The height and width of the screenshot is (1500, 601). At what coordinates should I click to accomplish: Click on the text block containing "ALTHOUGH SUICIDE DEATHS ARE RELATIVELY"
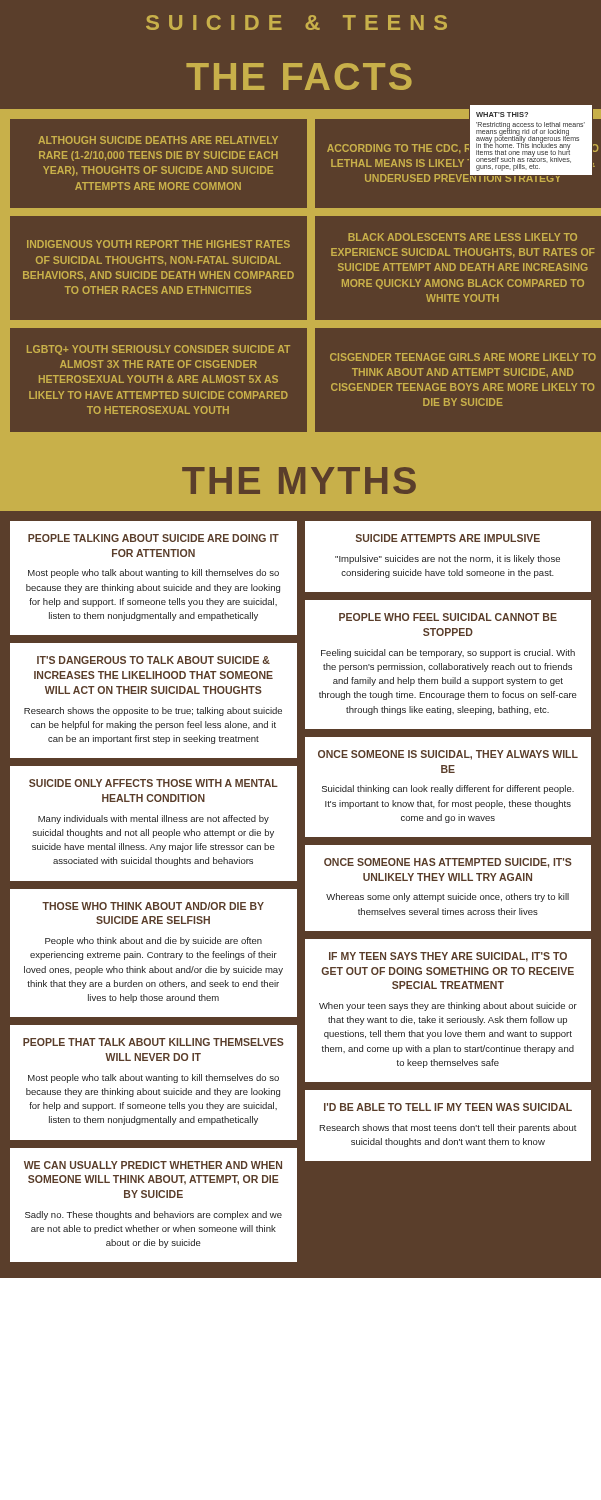tap(158, 163)
